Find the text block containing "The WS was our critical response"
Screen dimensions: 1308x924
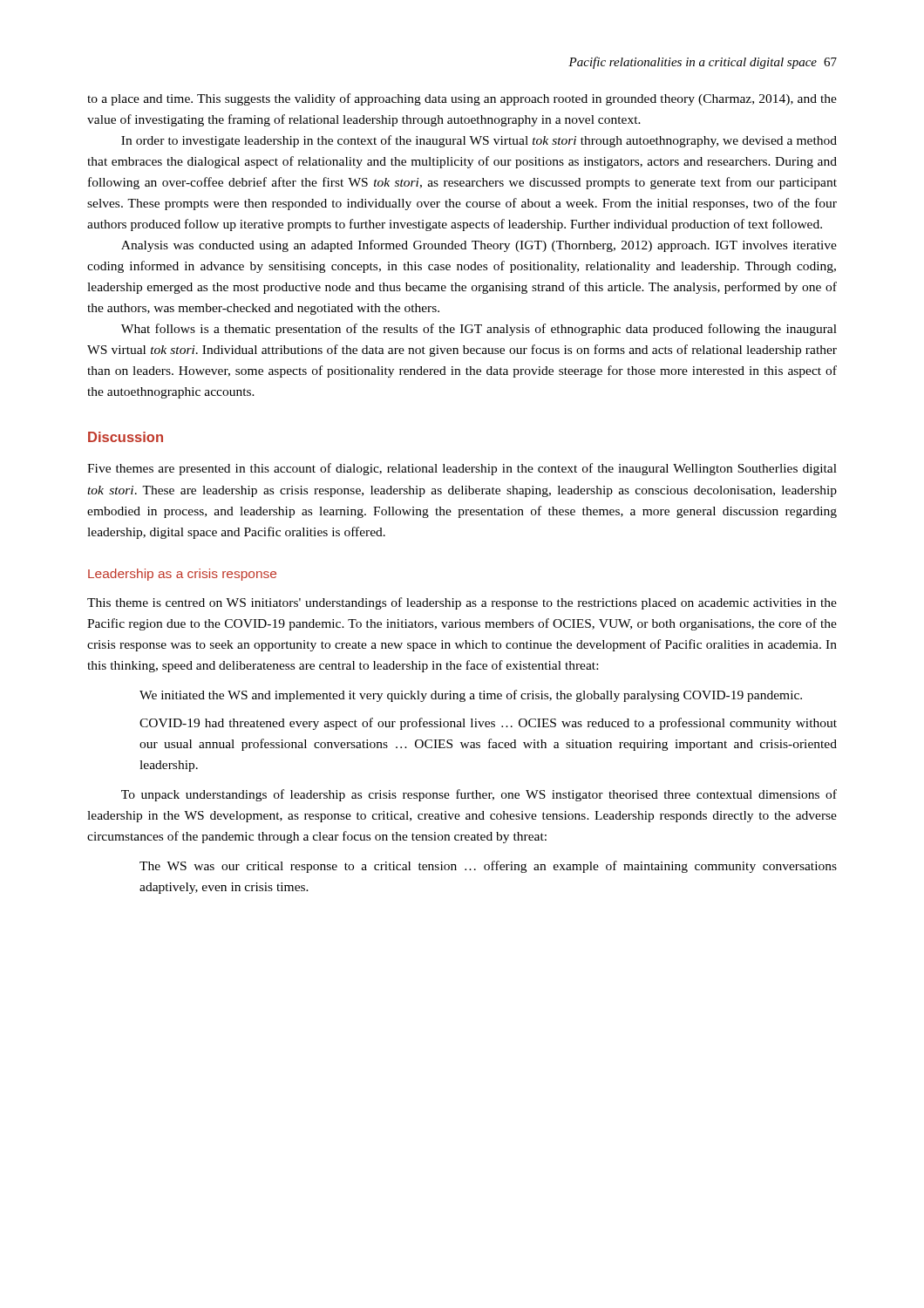tap(488, 876)
